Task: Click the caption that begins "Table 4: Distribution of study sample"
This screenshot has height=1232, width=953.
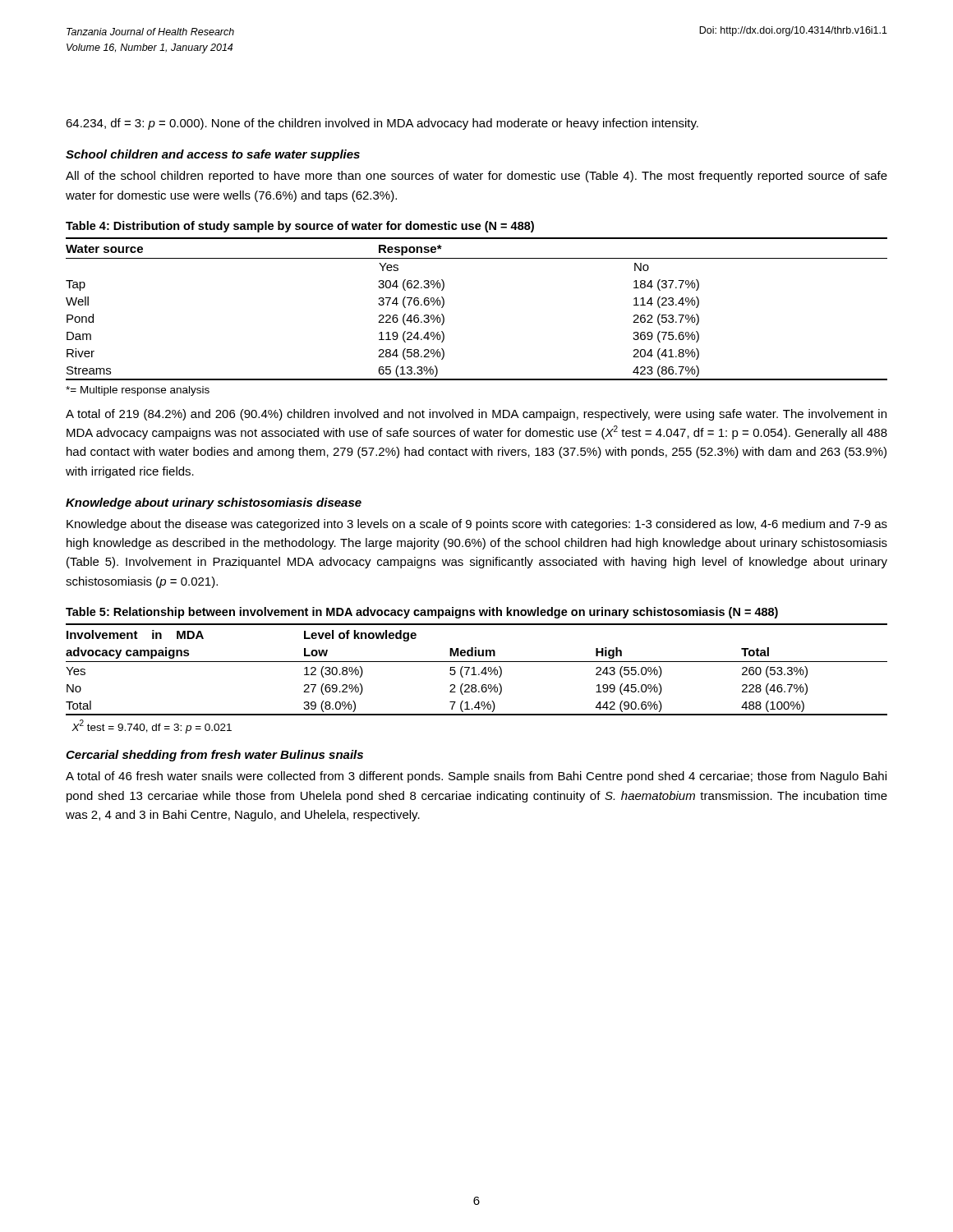Action: point(300,226)
